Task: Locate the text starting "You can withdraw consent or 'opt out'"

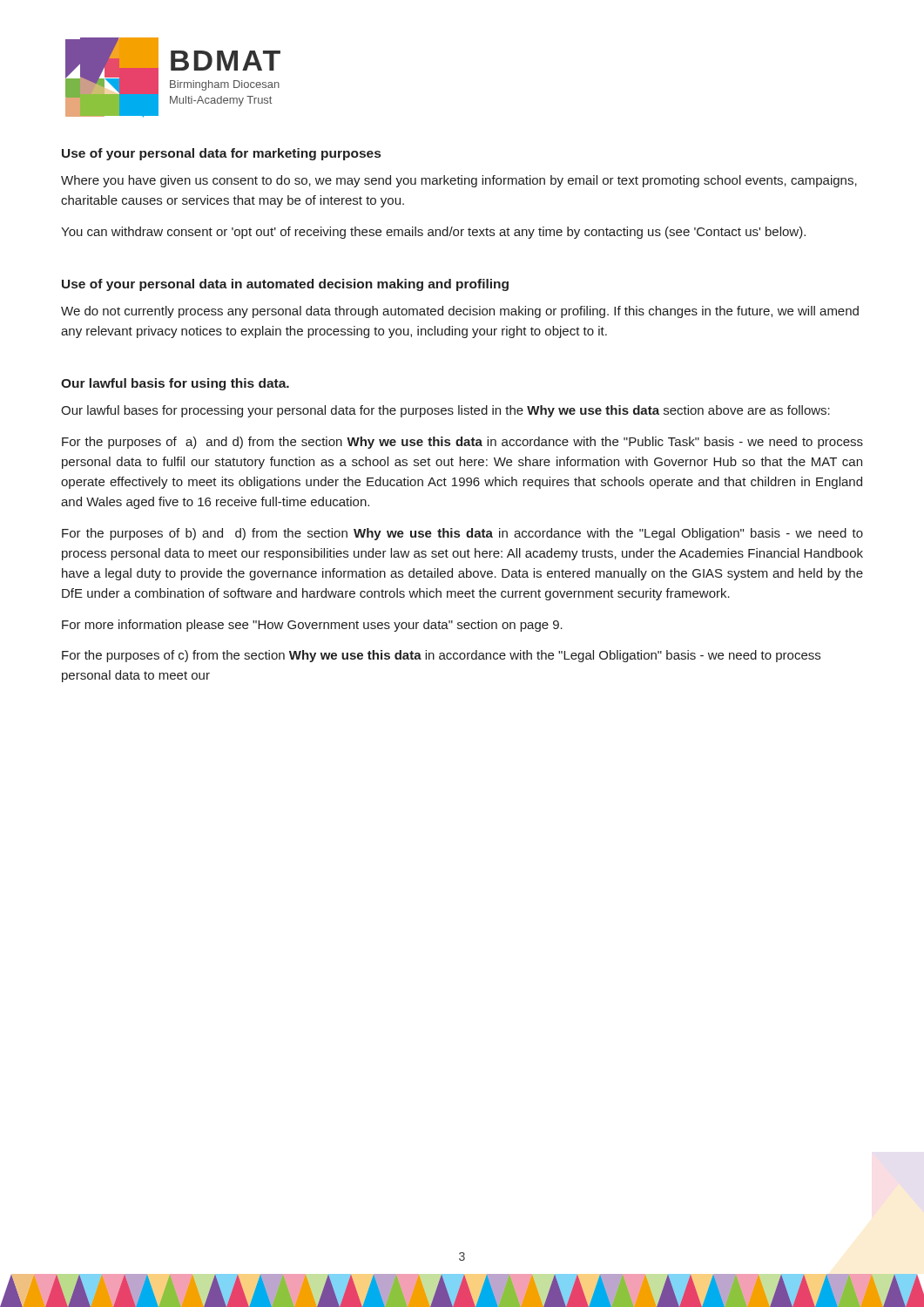Action: tap(434, 231)
